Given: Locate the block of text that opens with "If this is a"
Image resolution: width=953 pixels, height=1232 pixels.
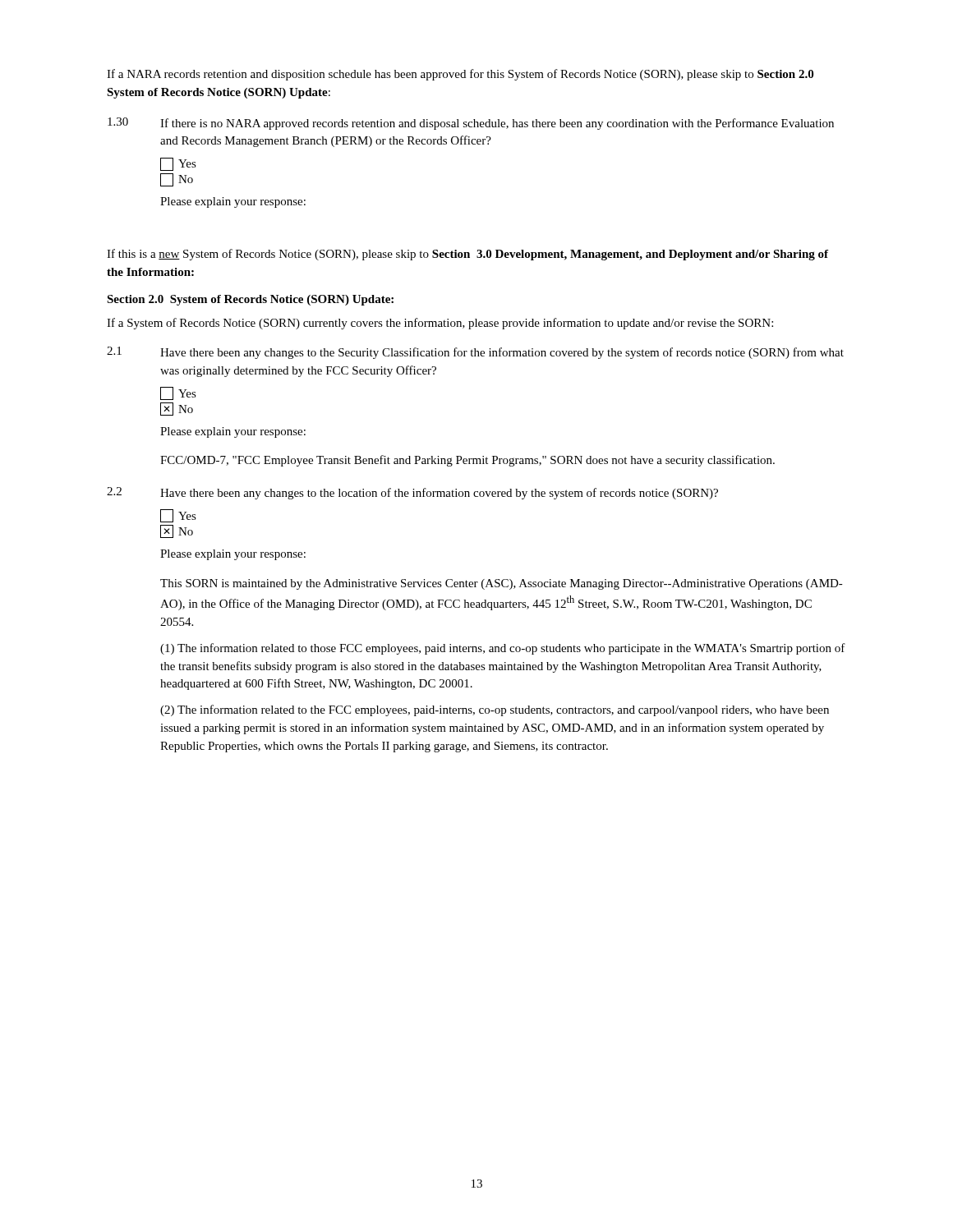Looking at the screenshot, I should tap(467, 263).
